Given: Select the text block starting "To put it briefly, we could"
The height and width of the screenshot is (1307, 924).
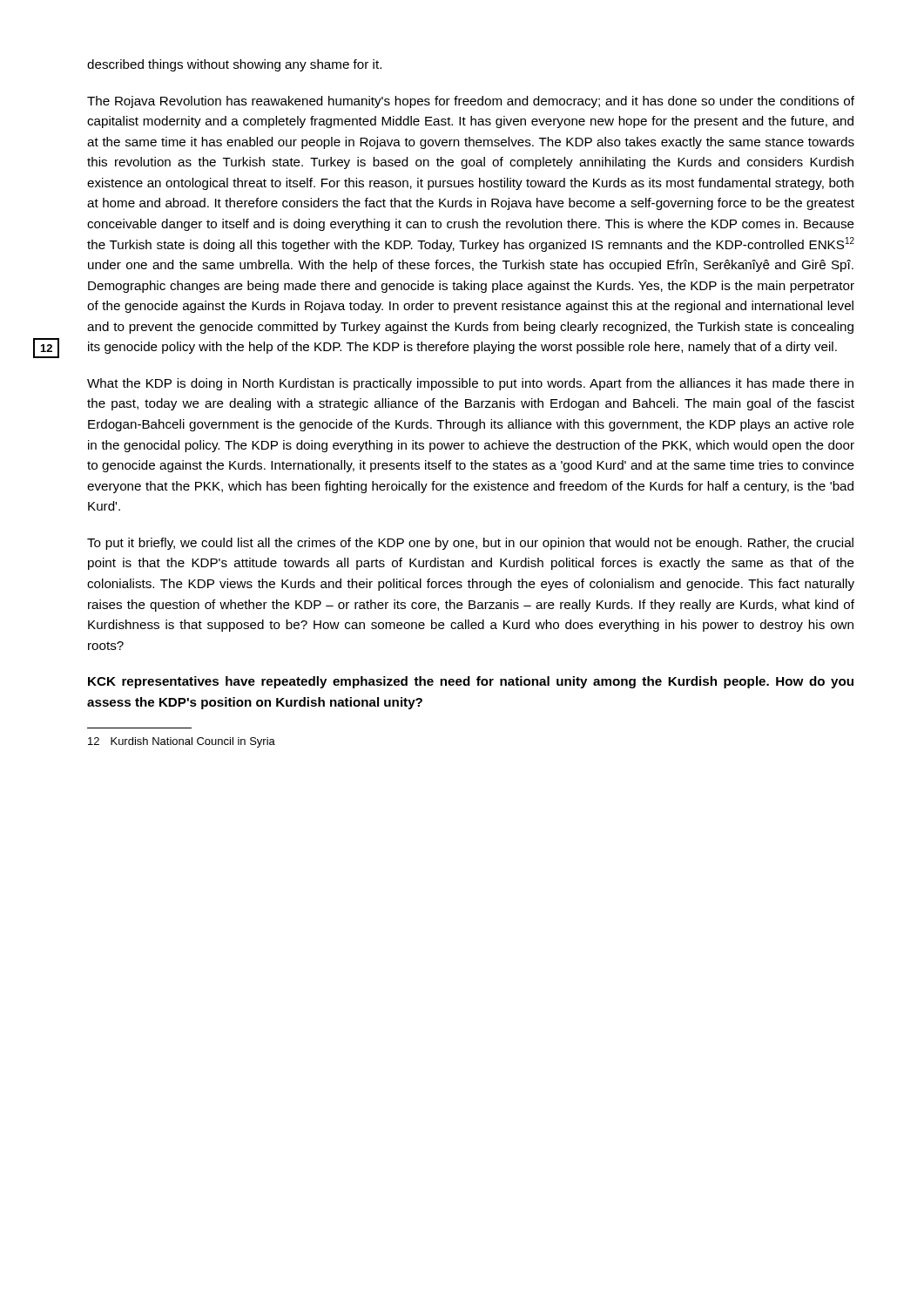Looking at the screenshot, I should pyautogui.click(x=471, y=594).
